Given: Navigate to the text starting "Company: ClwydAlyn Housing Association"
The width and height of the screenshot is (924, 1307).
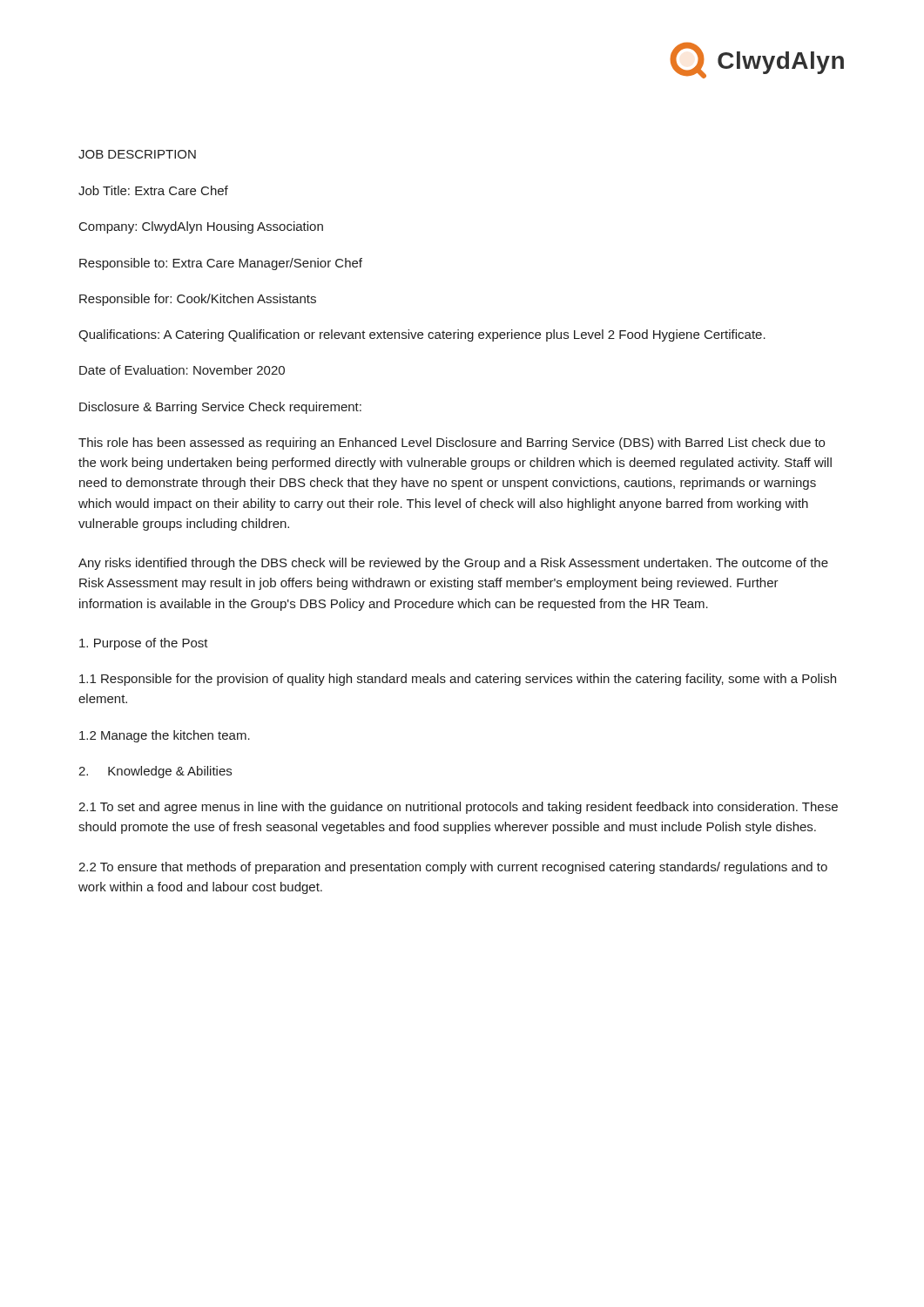Looking at the screenshot, I should point(201,226).
